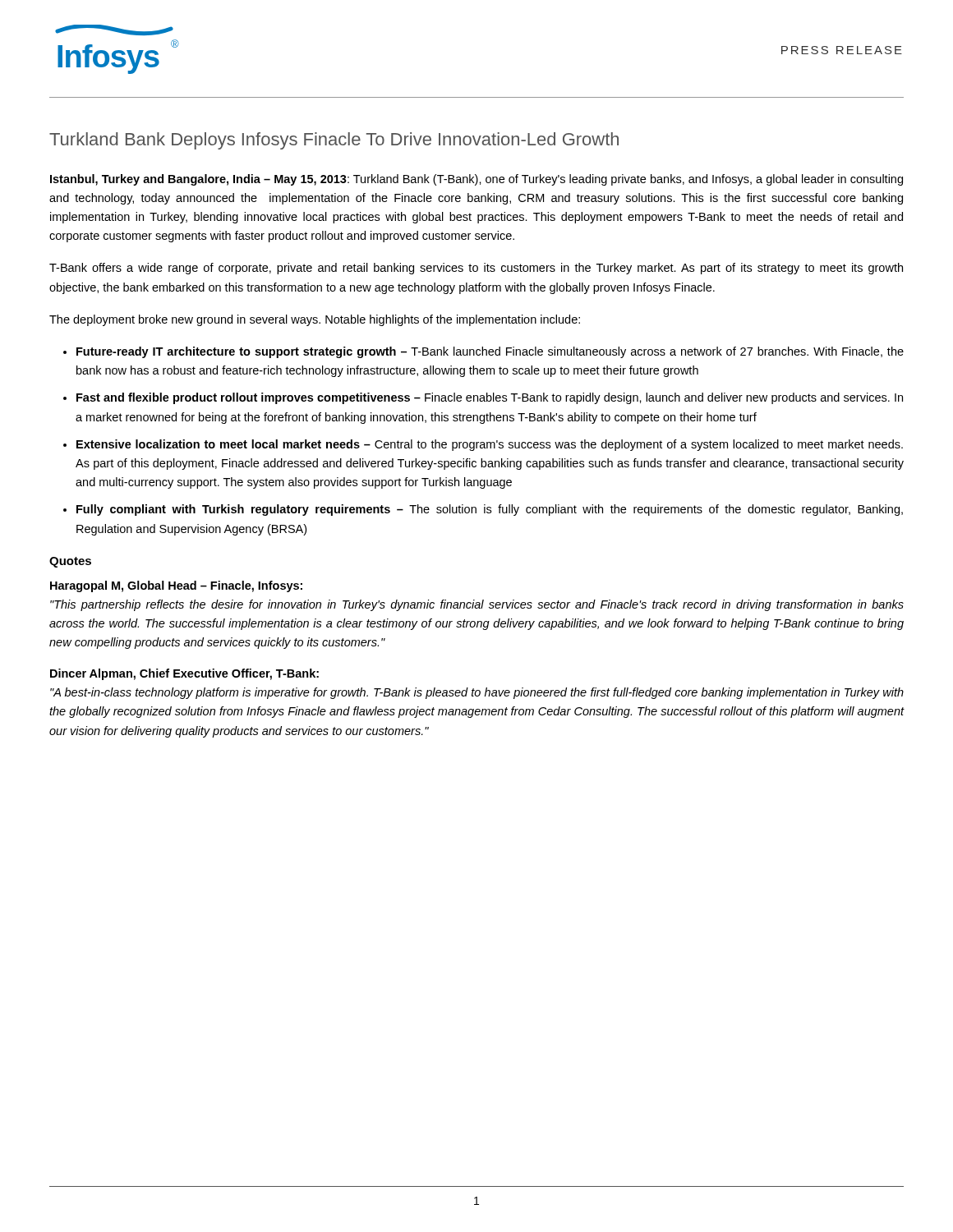Select the title containing "Turkland Bank Deploys Infosys Finacle To Drive Innovation-Led"
This screenshot has height=1232, width=953.
pos(335,139)
